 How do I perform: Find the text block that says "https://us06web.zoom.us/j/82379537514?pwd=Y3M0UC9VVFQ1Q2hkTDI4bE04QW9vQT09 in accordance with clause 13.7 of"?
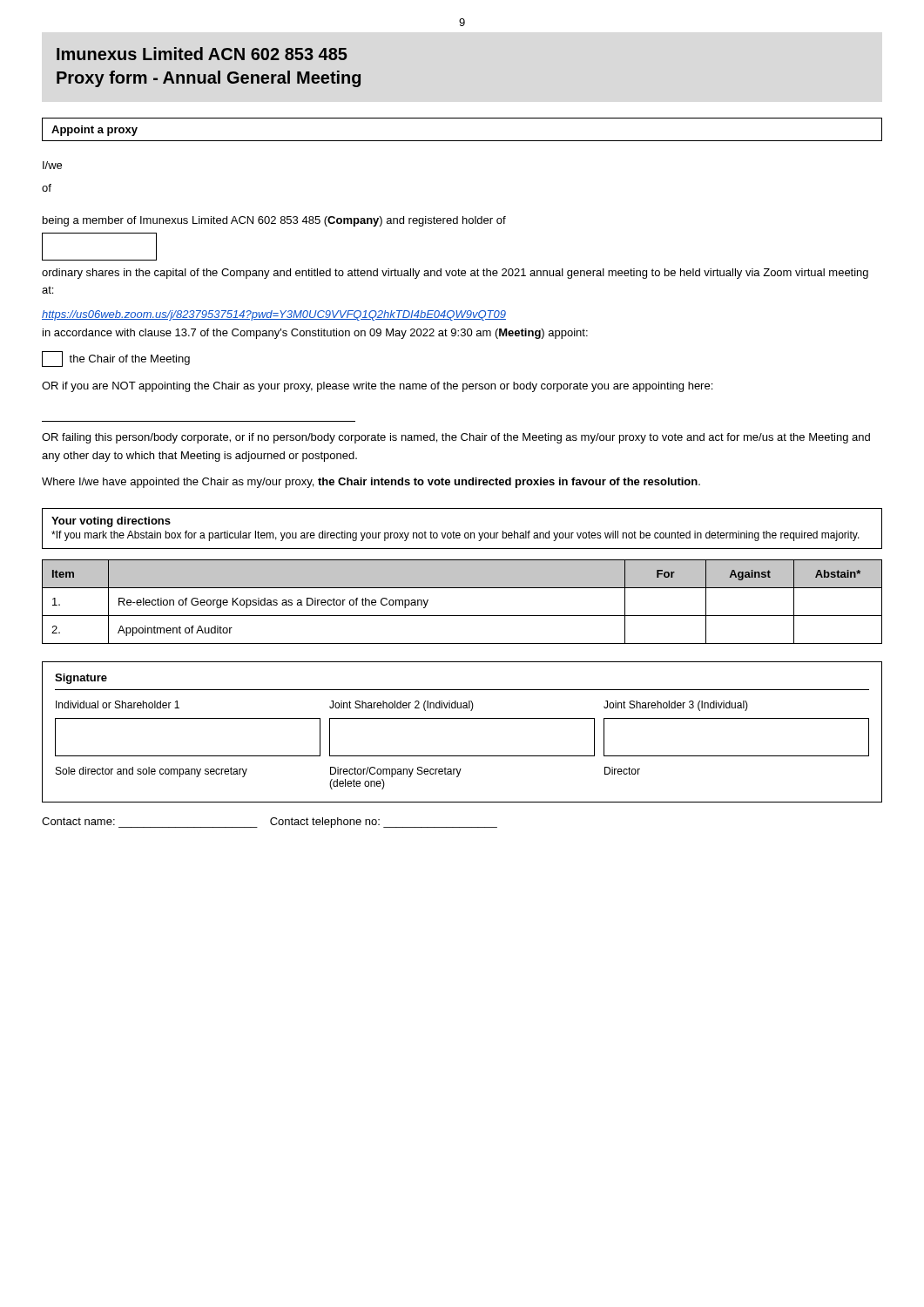tap(315, 323)
